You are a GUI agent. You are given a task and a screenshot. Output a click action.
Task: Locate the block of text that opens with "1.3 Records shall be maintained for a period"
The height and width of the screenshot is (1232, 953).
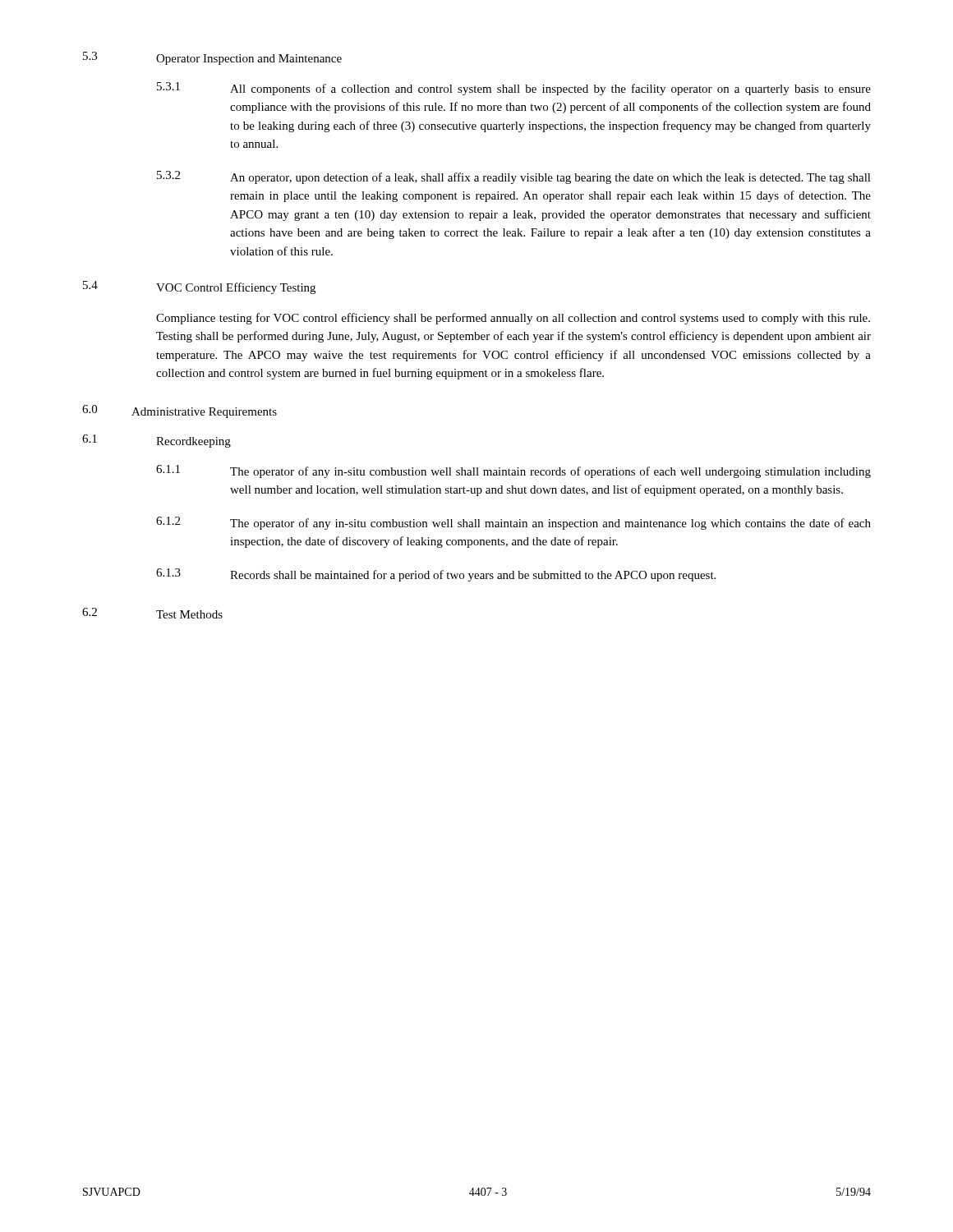point(476,575)
